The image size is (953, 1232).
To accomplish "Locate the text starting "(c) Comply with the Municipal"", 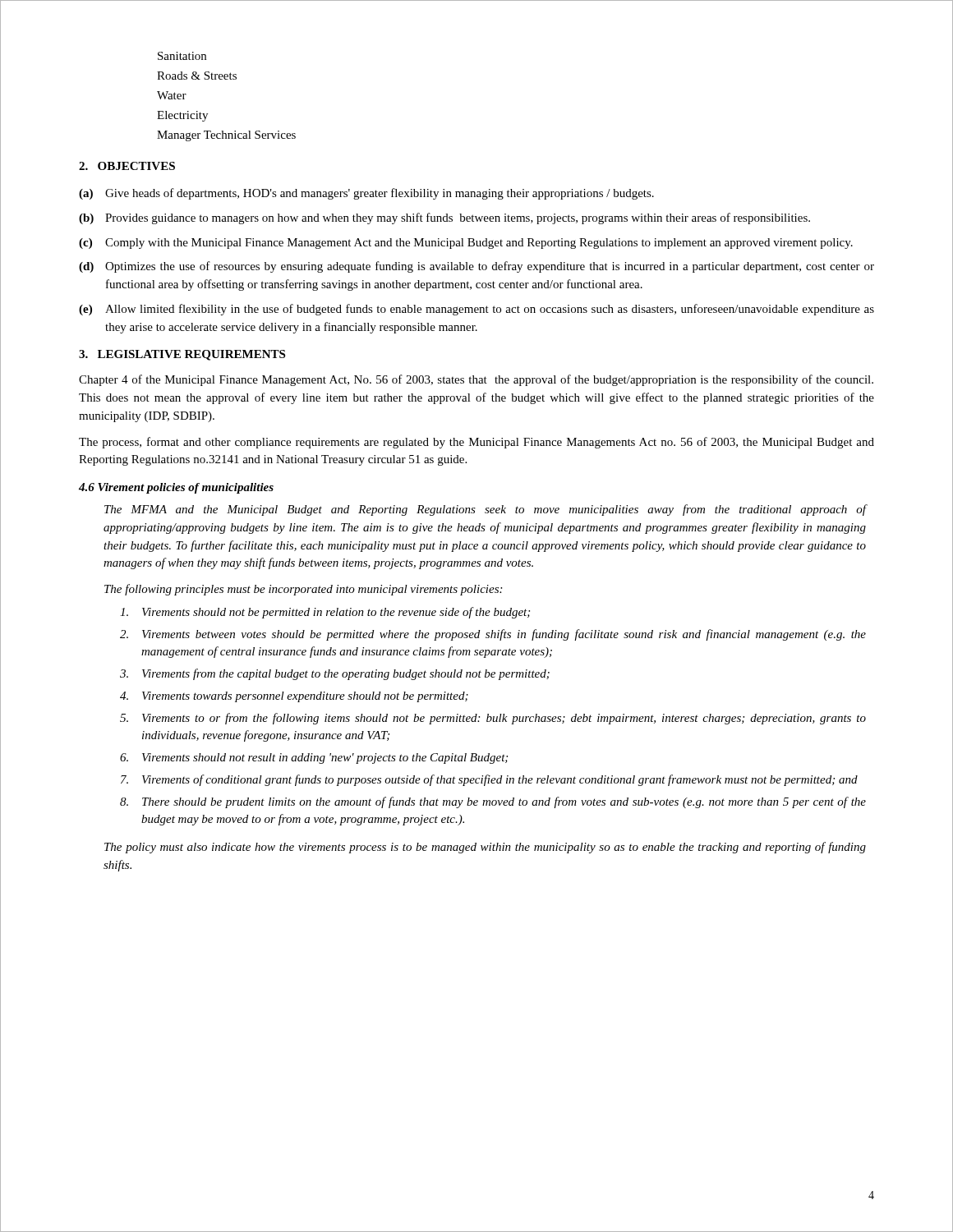I will [x=476, y=243].
